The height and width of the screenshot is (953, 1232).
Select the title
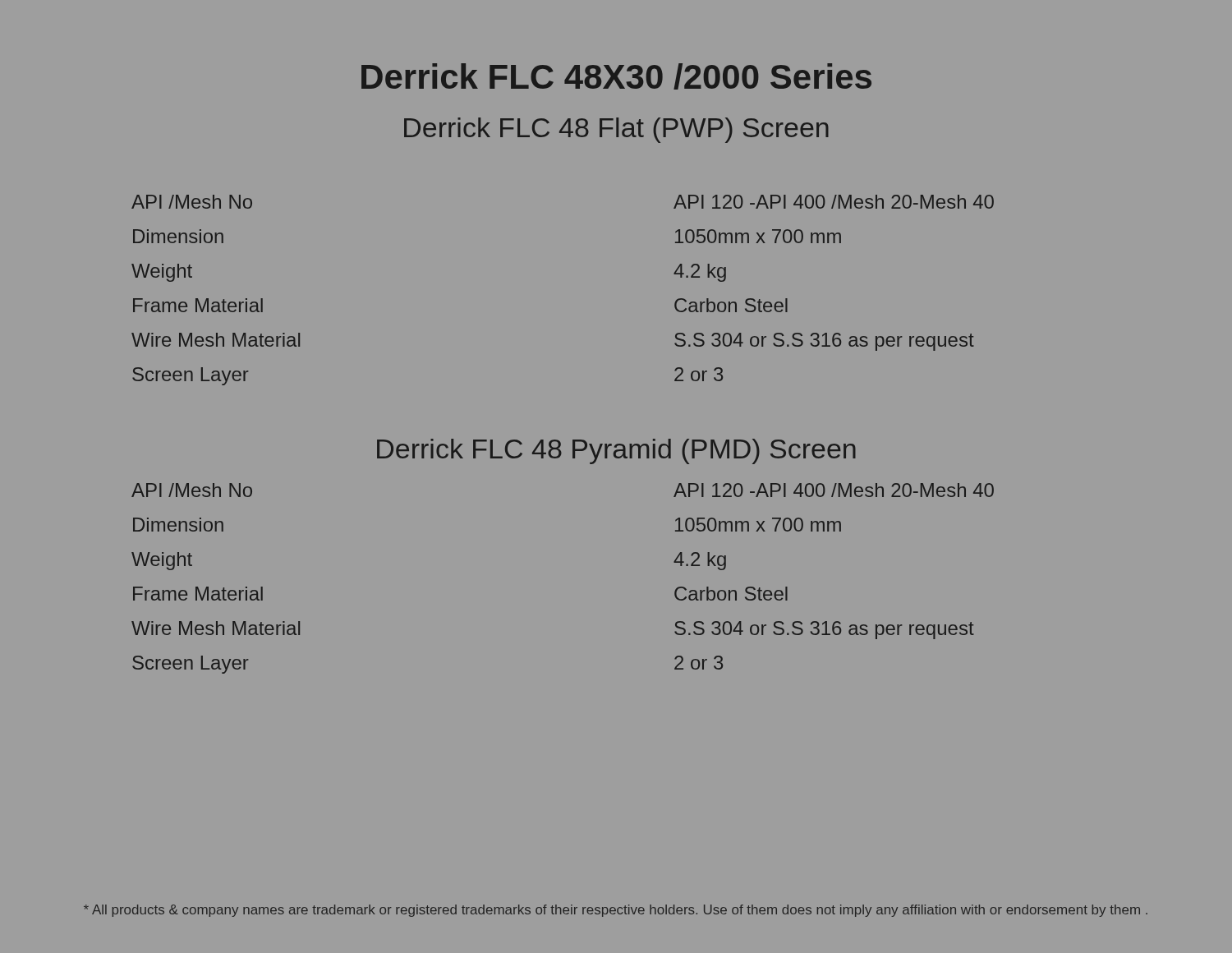click(616, 77)
